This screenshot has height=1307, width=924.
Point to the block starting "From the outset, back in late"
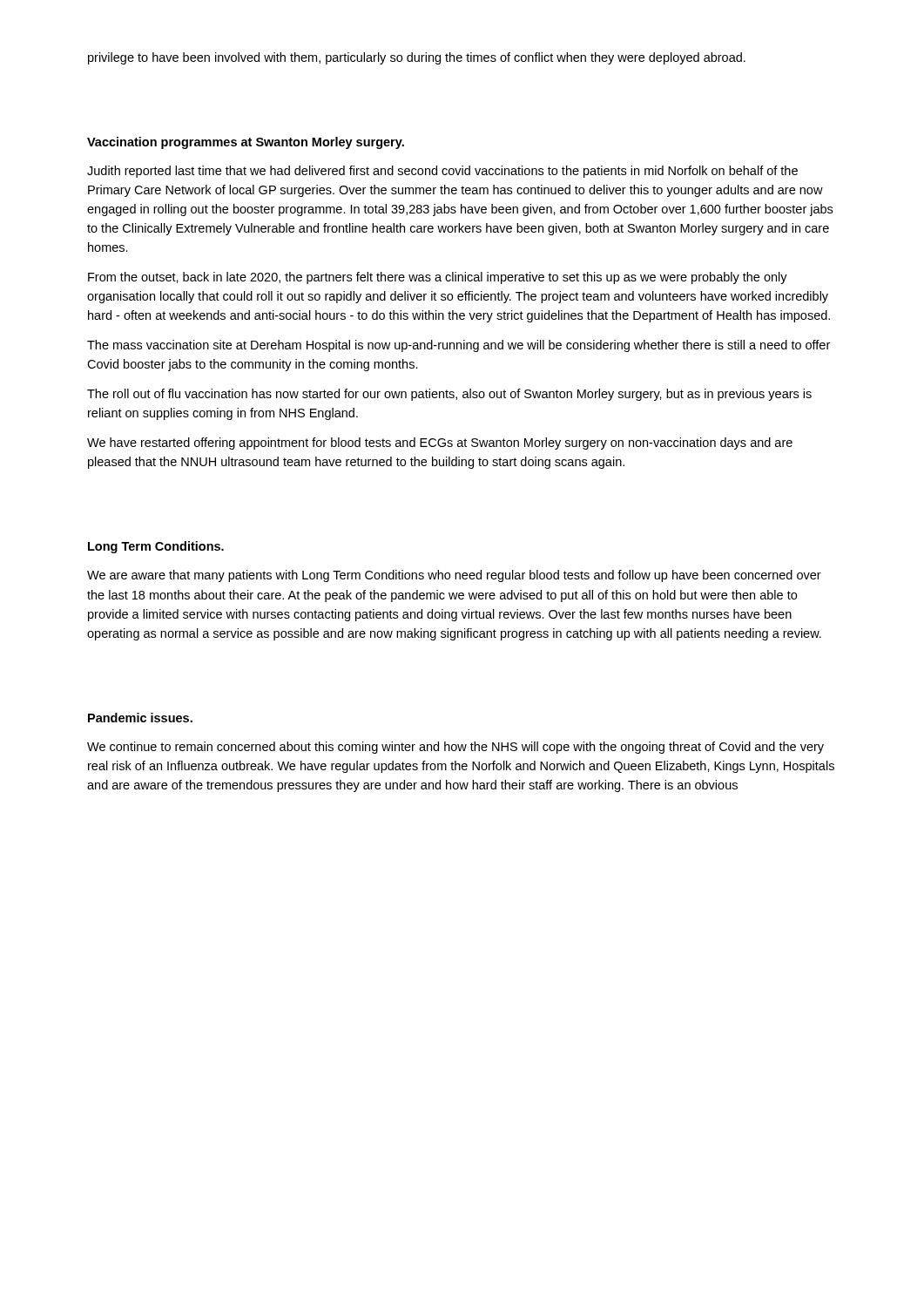[x=462, y=296]
